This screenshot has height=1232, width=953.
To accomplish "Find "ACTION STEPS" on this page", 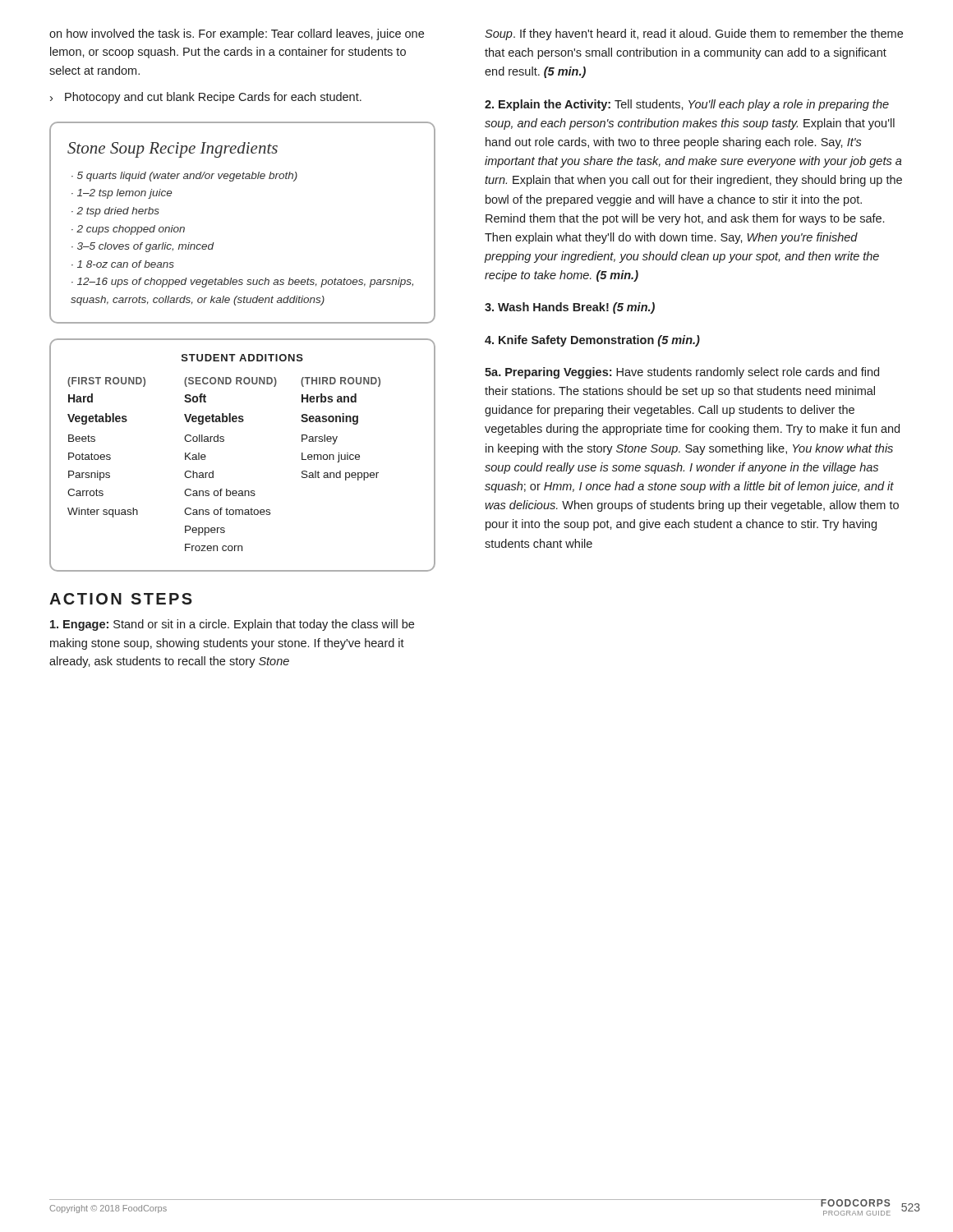I will coord(122,599).
